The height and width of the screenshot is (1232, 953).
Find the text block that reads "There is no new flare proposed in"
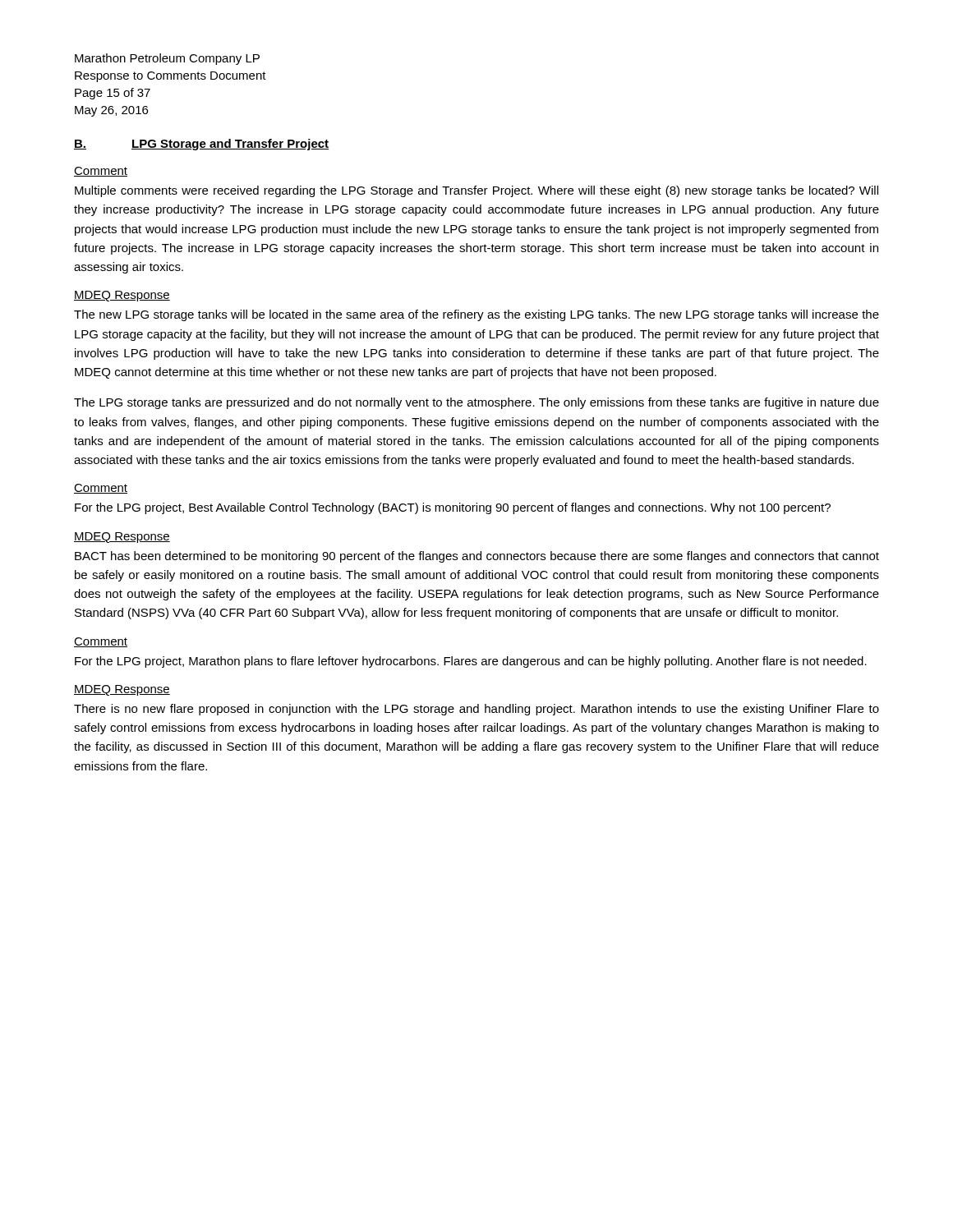[x=476, y=737]
